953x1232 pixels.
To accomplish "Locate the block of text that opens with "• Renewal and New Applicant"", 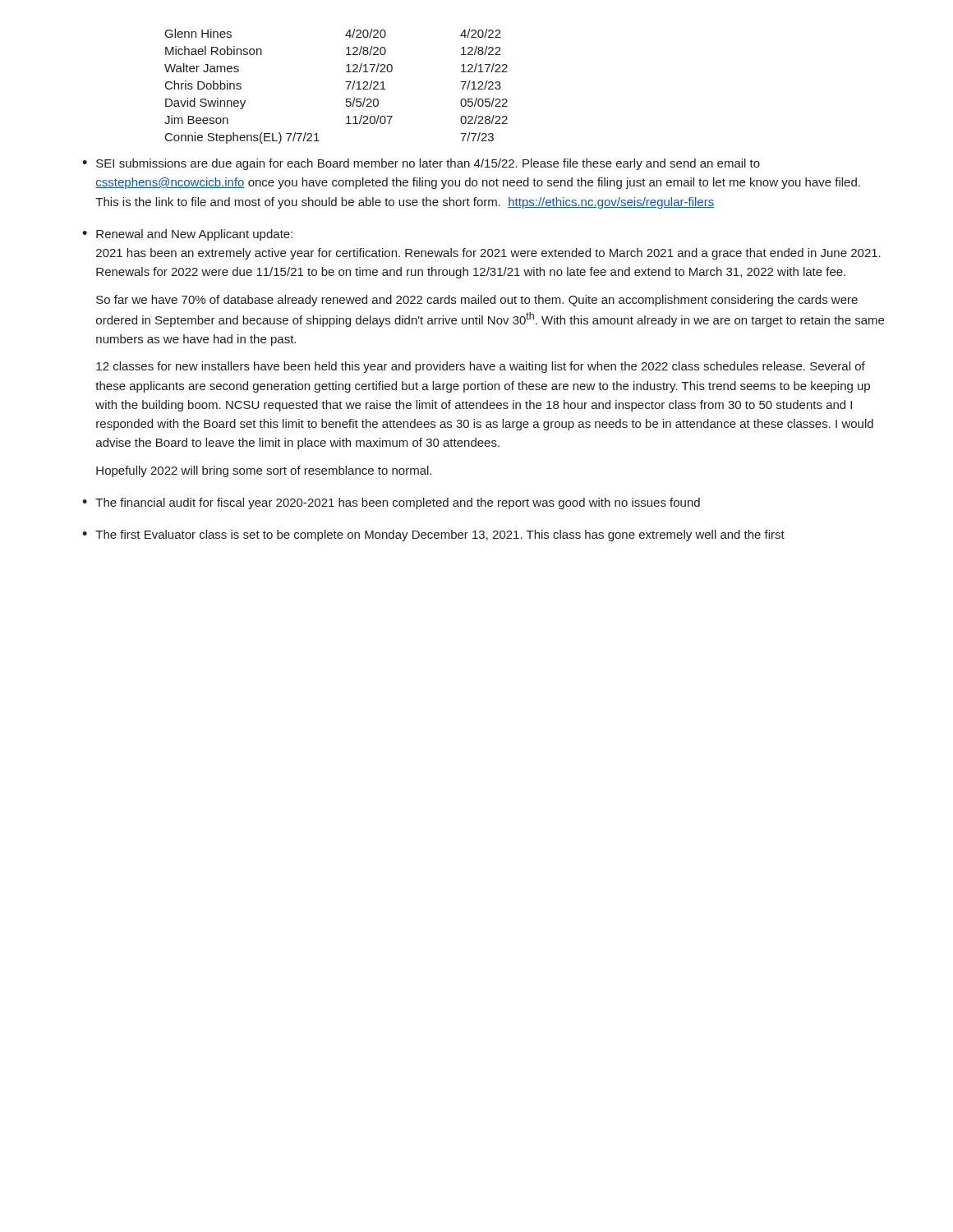I will pyautogui.click(x=187, y=235).
